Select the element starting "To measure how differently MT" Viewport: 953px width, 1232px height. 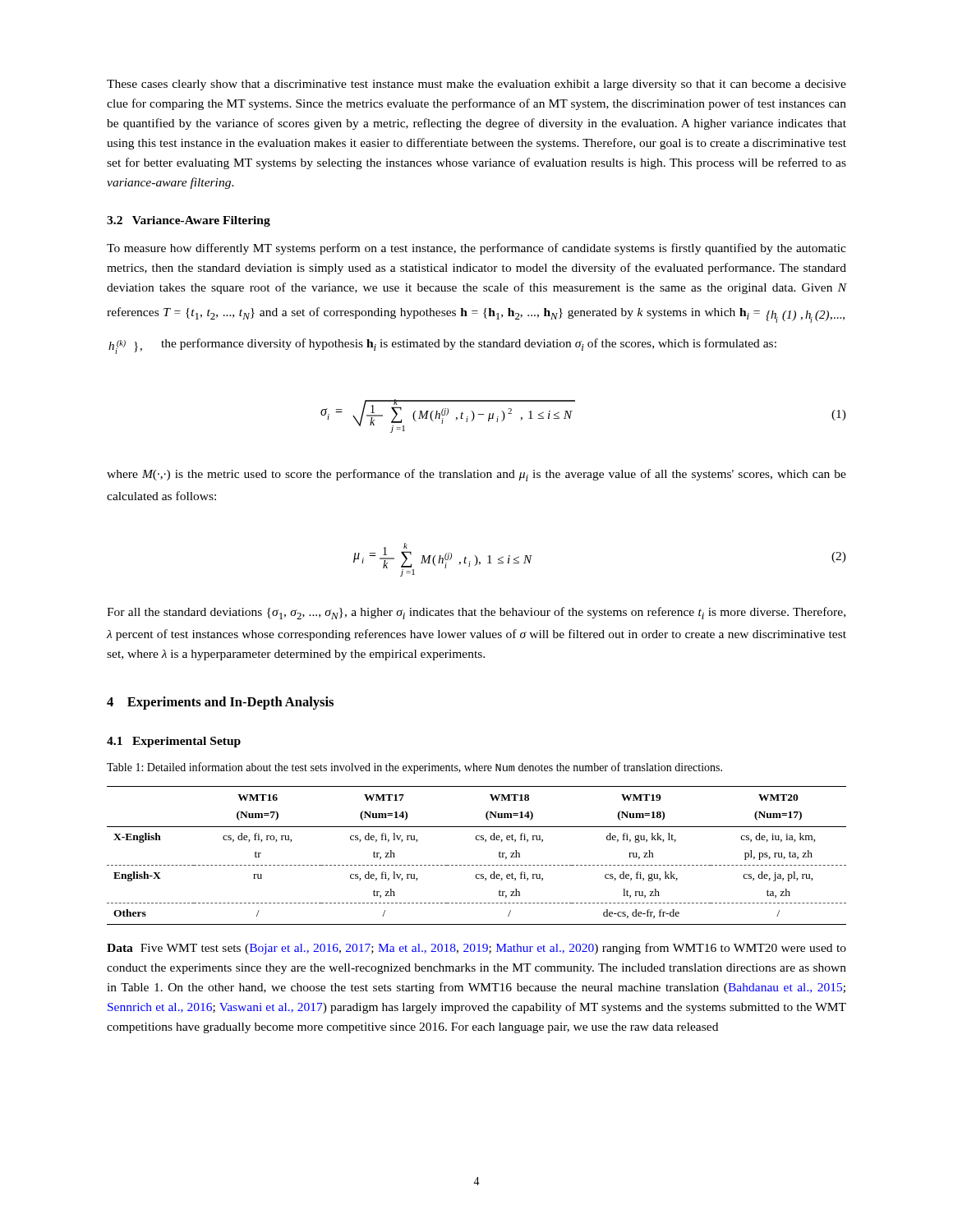tap(476, 300)
